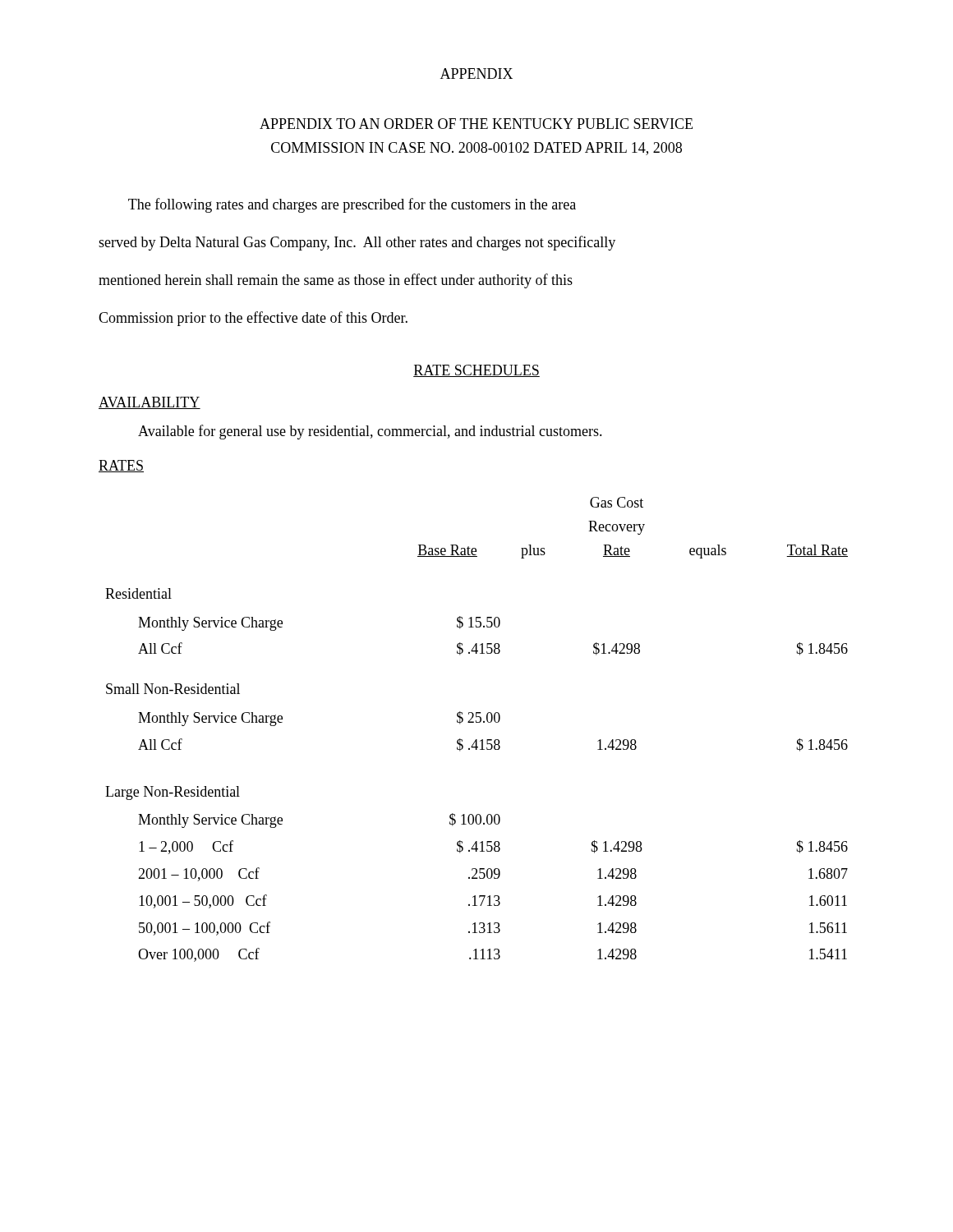Select the region starting "The following rates and charges are"
The width and height of the screenshot is (953, 1232).
pyautogui.click(x=337, y=204)
